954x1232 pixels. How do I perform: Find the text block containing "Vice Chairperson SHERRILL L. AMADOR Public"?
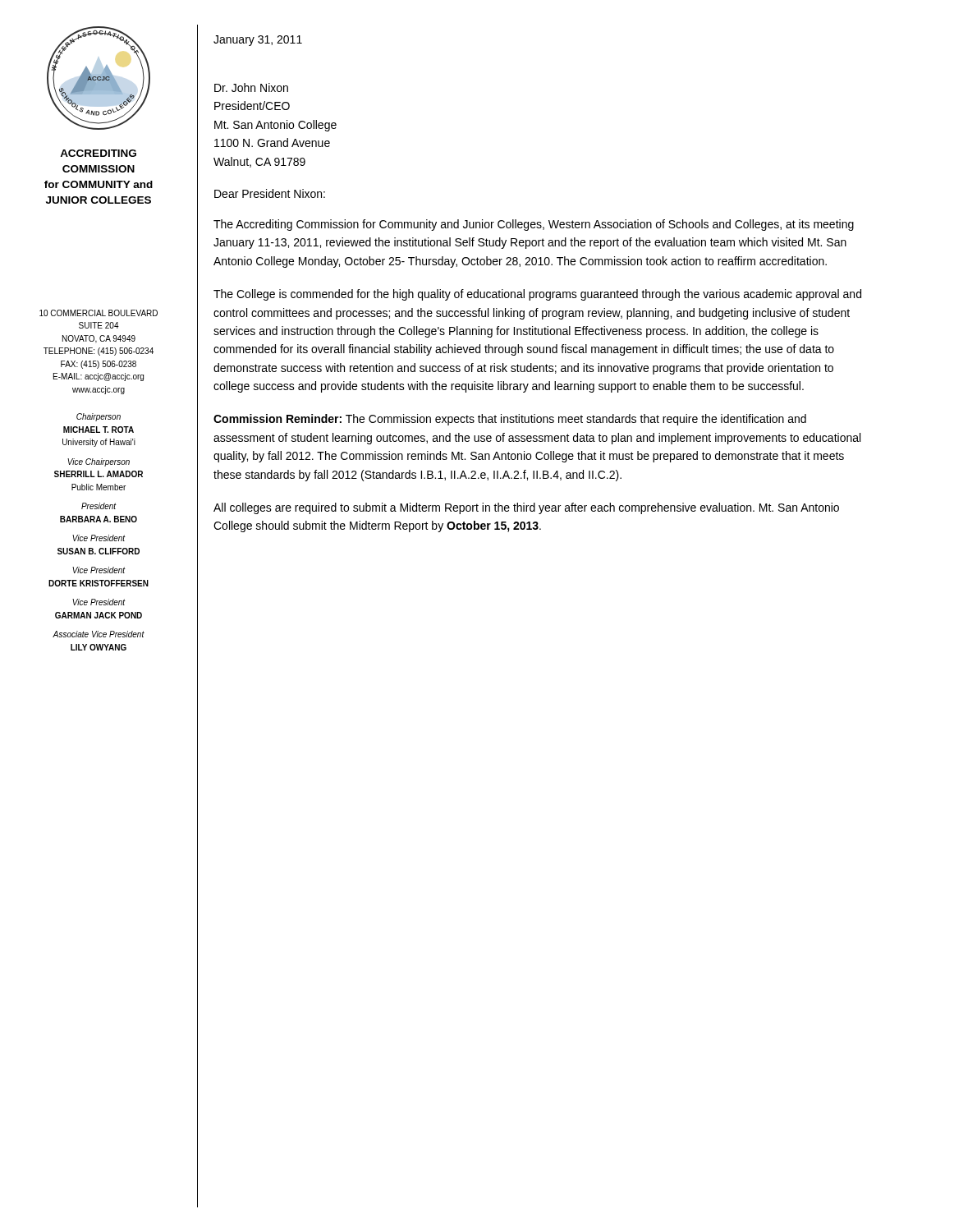(99, 474)
